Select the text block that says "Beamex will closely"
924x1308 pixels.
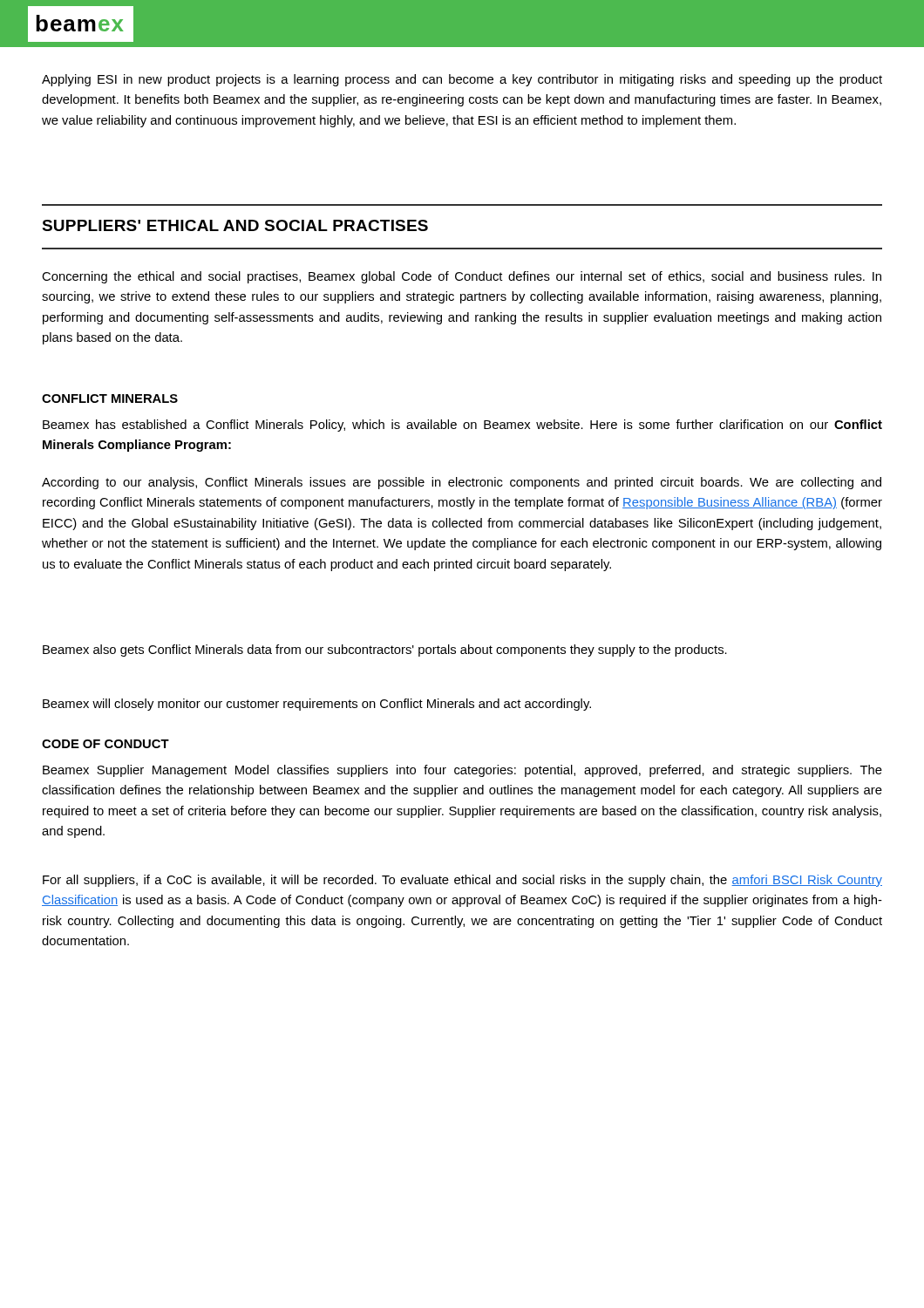click(x=317, y=704)
